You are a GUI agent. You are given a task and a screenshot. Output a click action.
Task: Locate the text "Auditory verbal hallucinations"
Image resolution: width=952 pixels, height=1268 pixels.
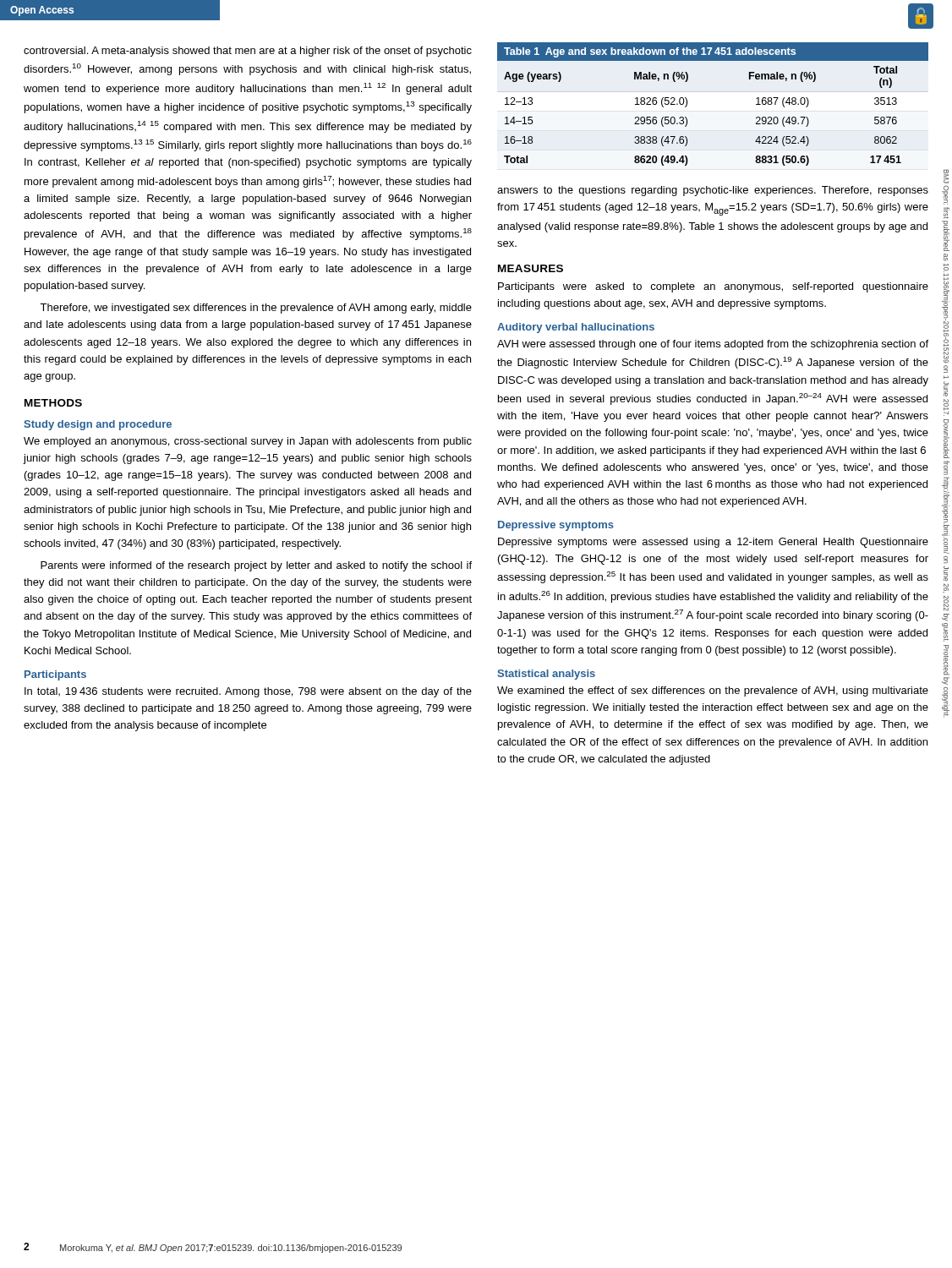[x=576, y=327]
